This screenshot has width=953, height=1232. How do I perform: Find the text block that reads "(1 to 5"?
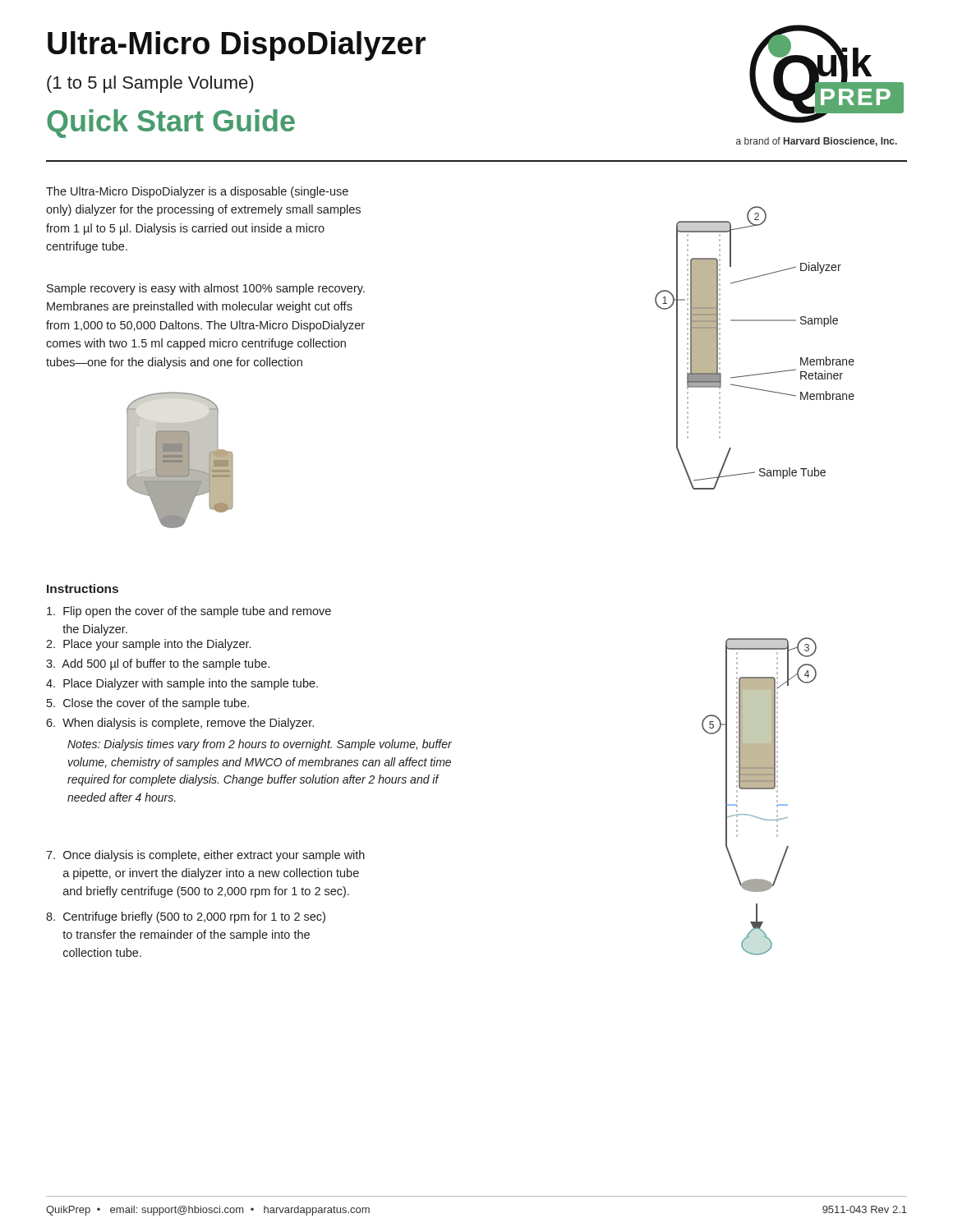pyautogui.click(x=150, y=83)
